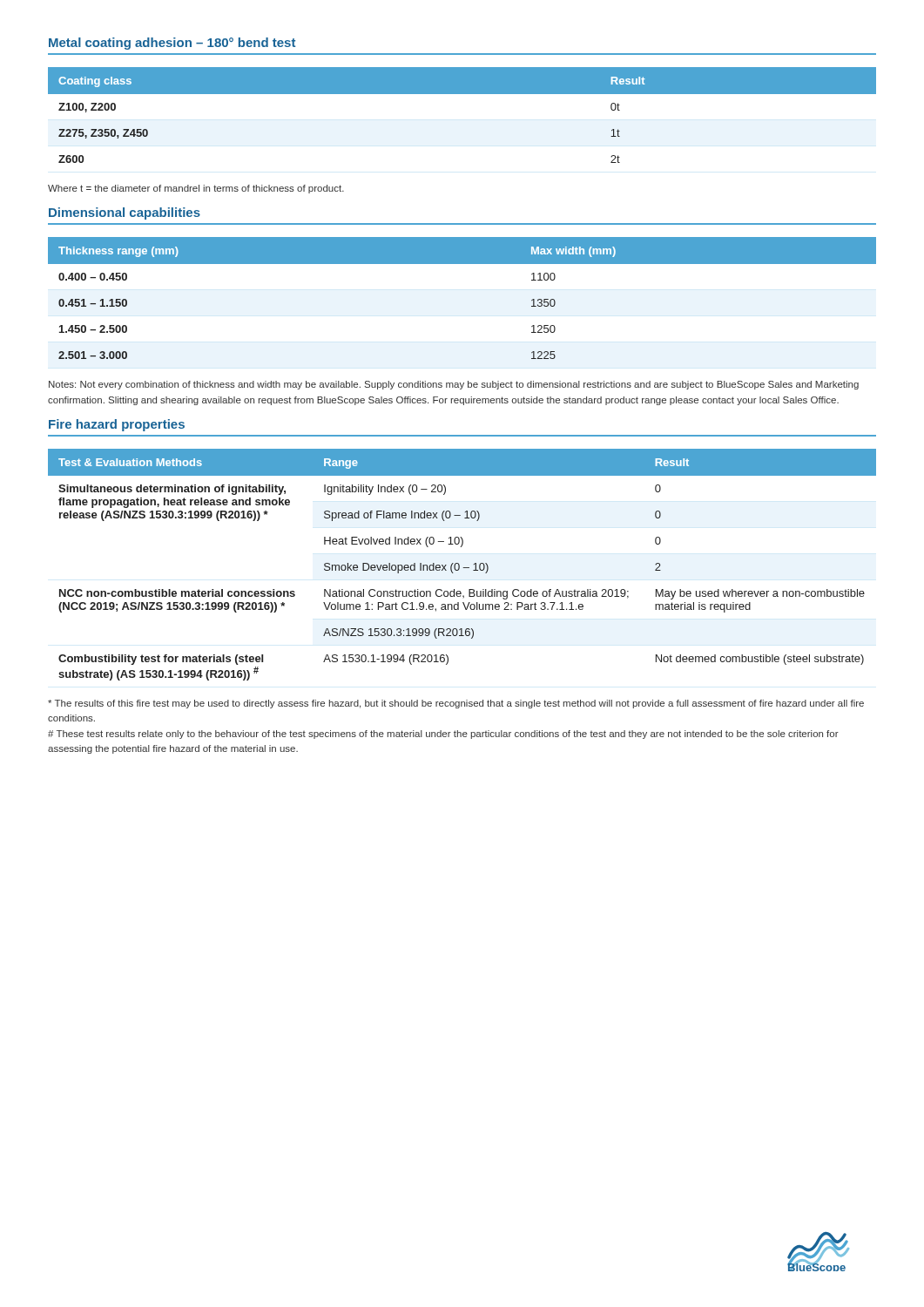The width and height of the screenshot is (924, 1307).
Task: Select the table that reads "Max width (mm)"
Action: (462, 303)
